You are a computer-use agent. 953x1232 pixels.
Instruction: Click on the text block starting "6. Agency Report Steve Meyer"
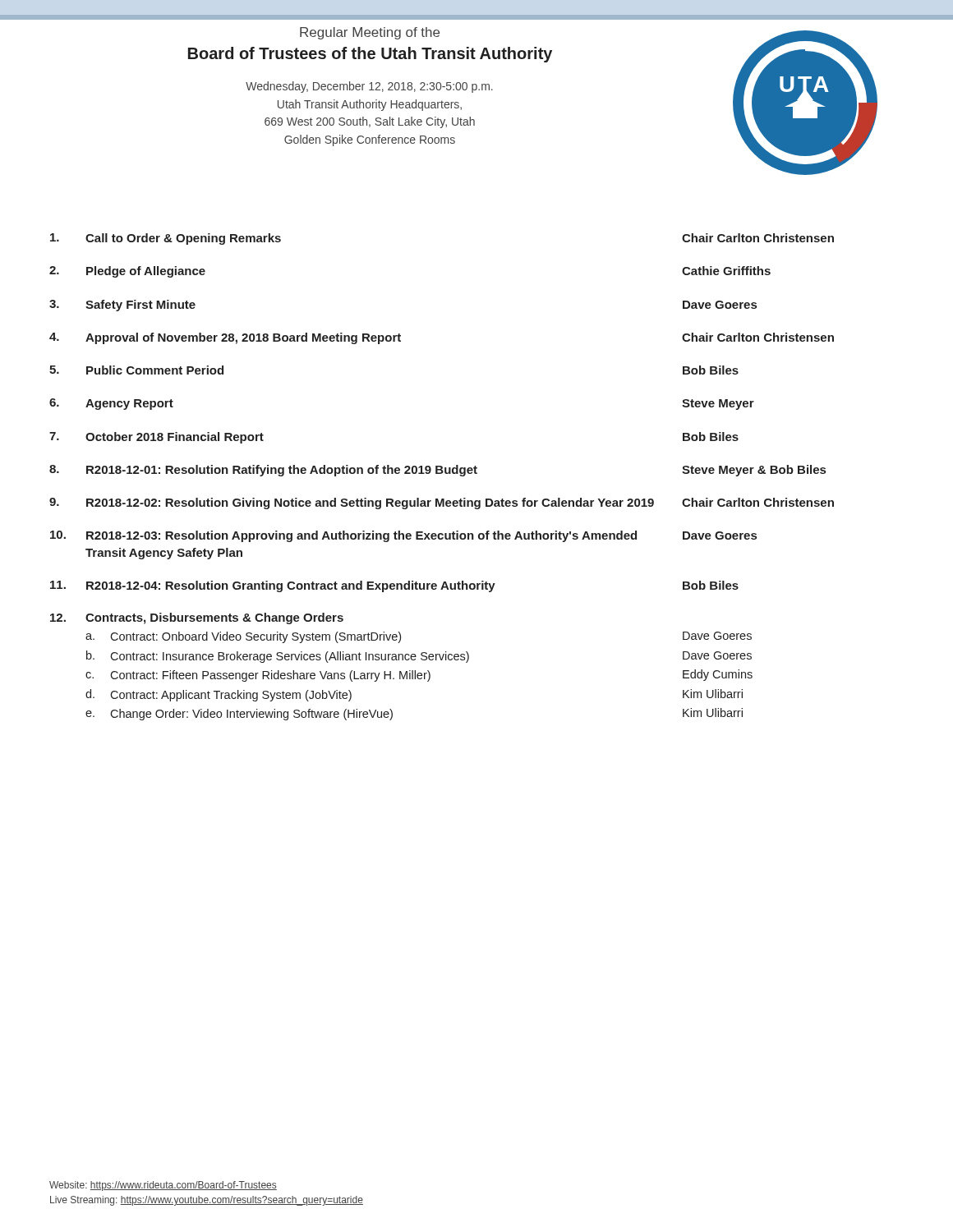[x=124, y=404]
